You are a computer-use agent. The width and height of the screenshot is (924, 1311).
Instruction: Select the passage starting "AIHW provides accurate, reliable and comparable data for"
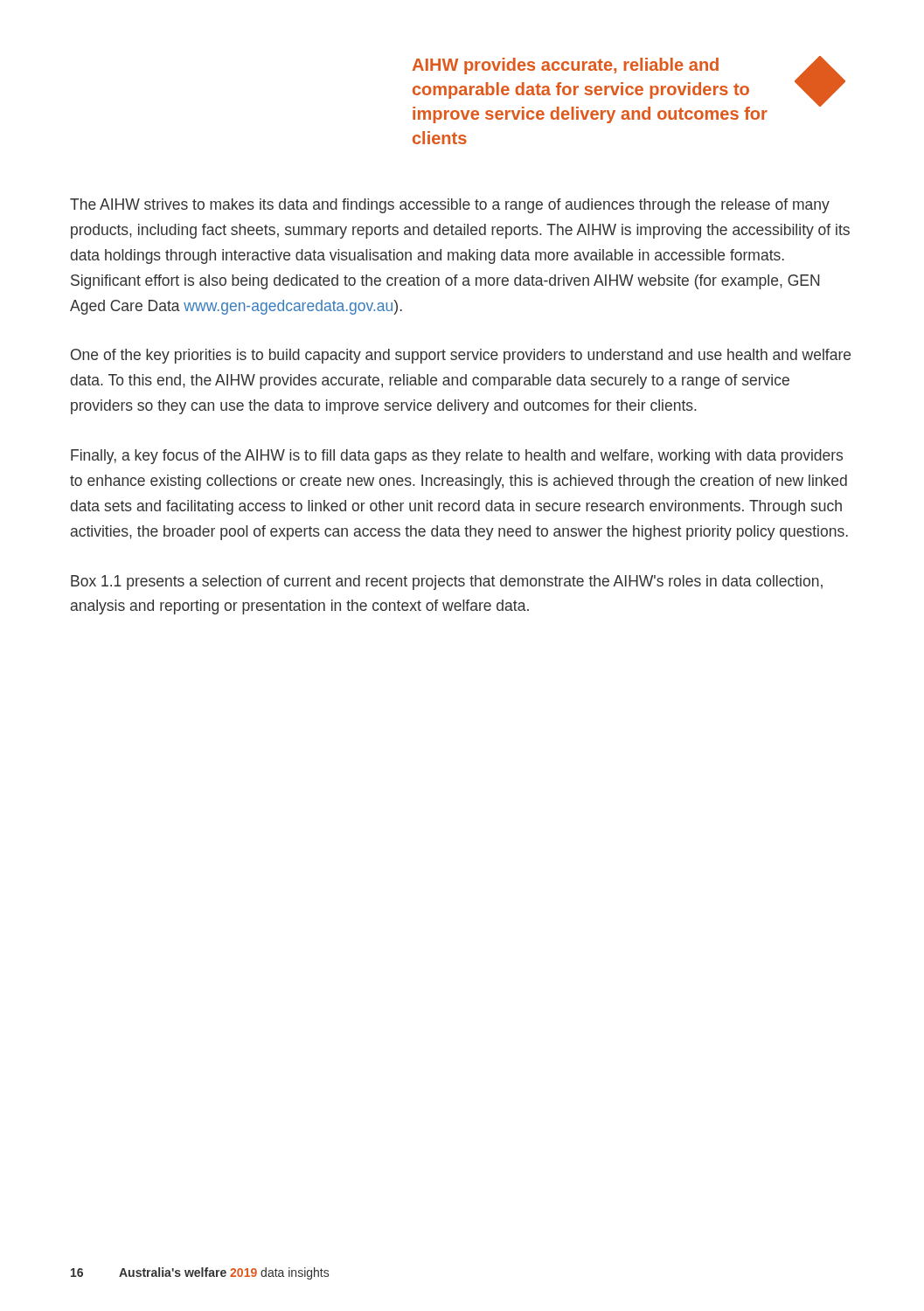pyautogui.click(x=629, y=101)
